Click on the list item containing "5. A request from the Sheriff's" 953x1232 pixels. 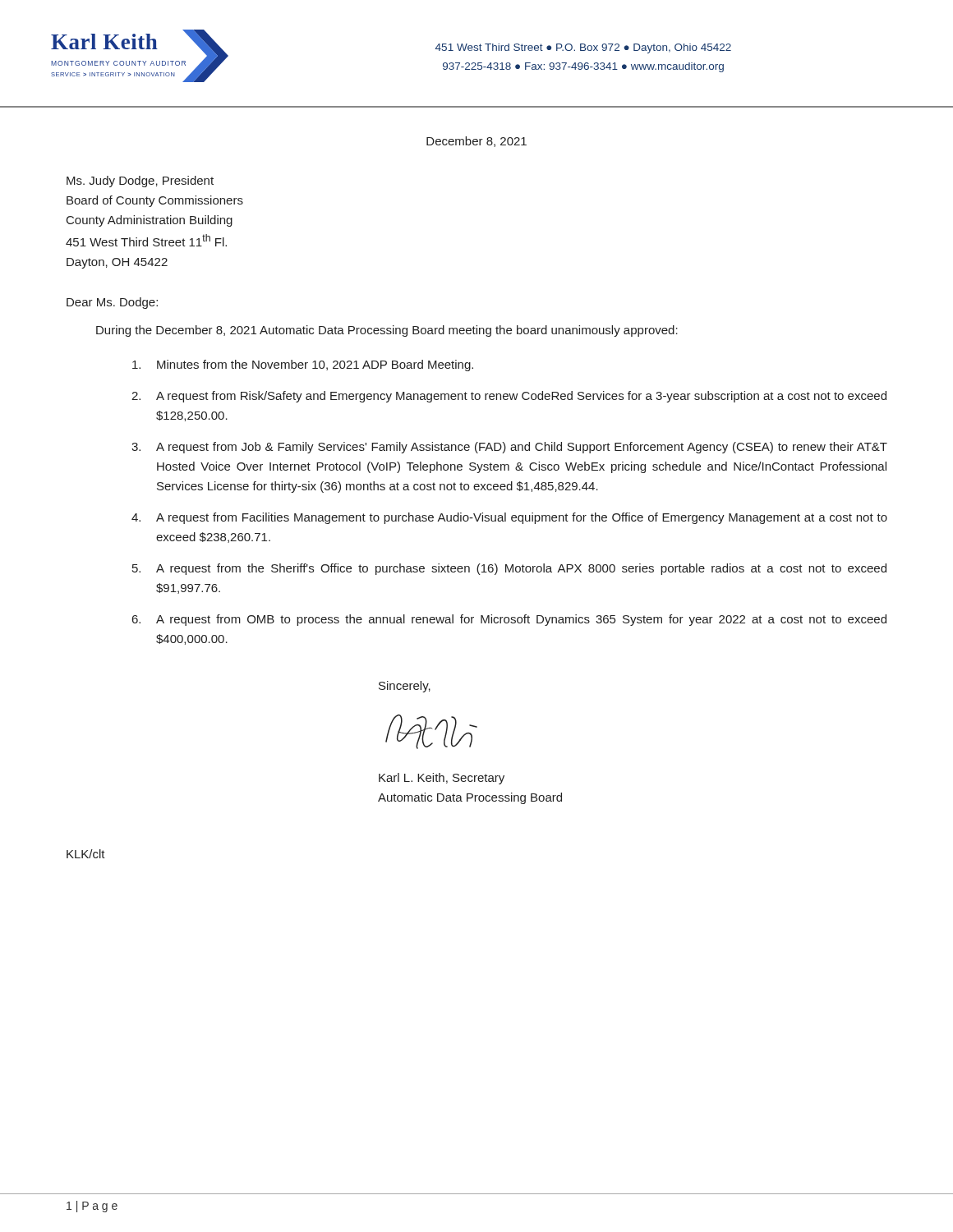point(509,578)
